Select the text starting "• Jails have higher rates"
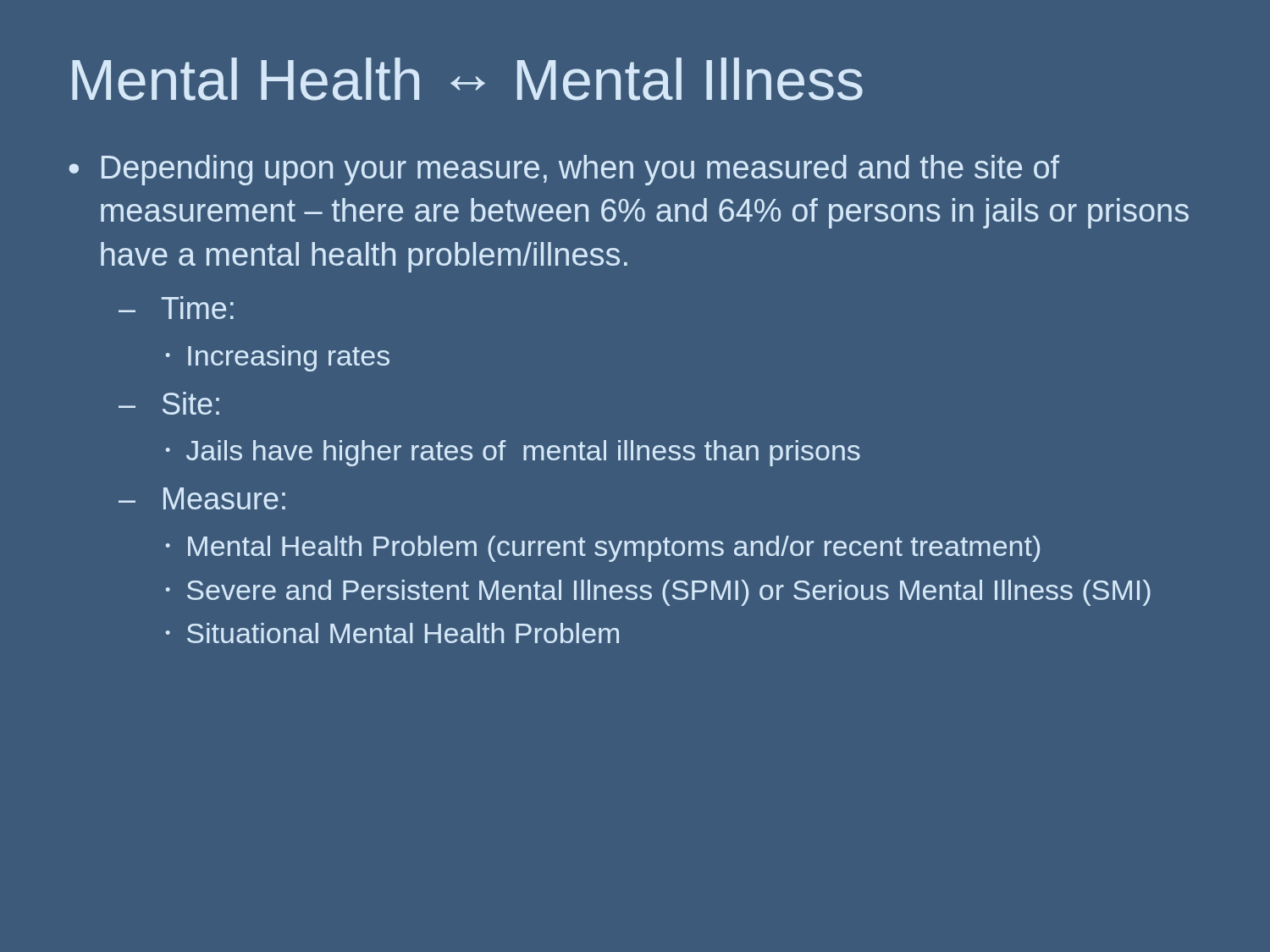1270x952 pixels. (x=684, y=451)
